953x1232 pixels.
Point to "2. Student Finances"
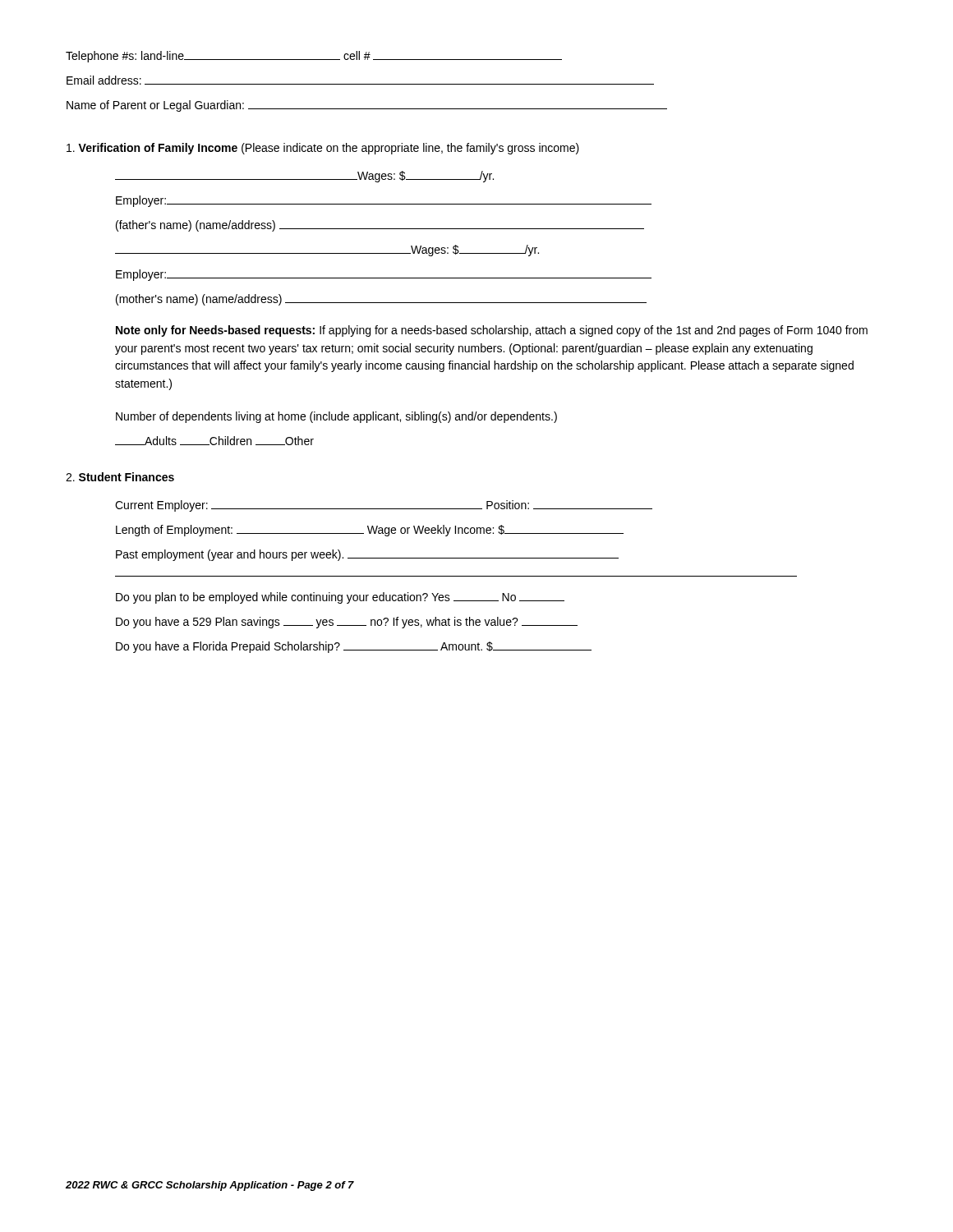[120, 477]
